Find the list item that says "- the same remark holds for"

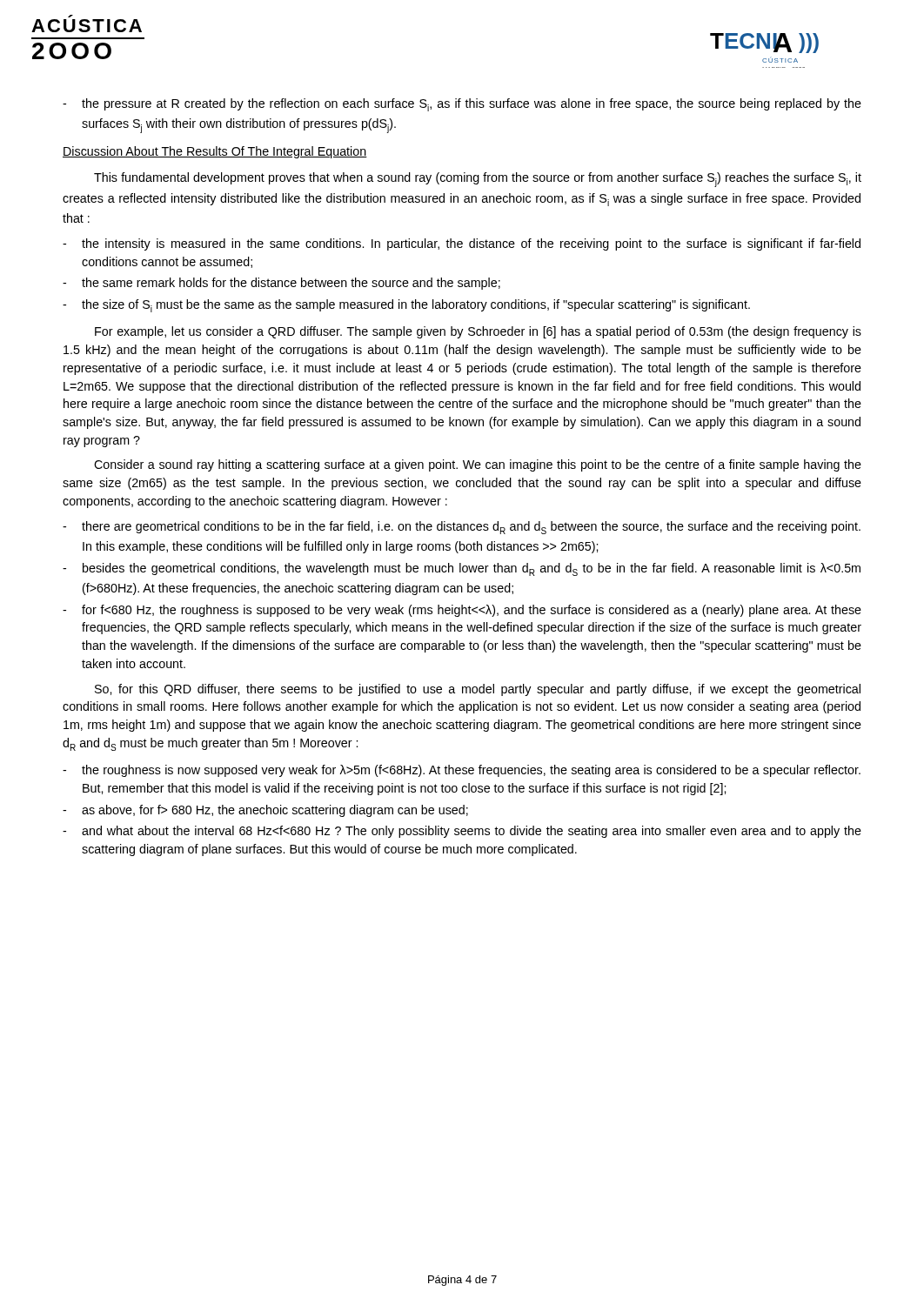(x=462, y=283)
